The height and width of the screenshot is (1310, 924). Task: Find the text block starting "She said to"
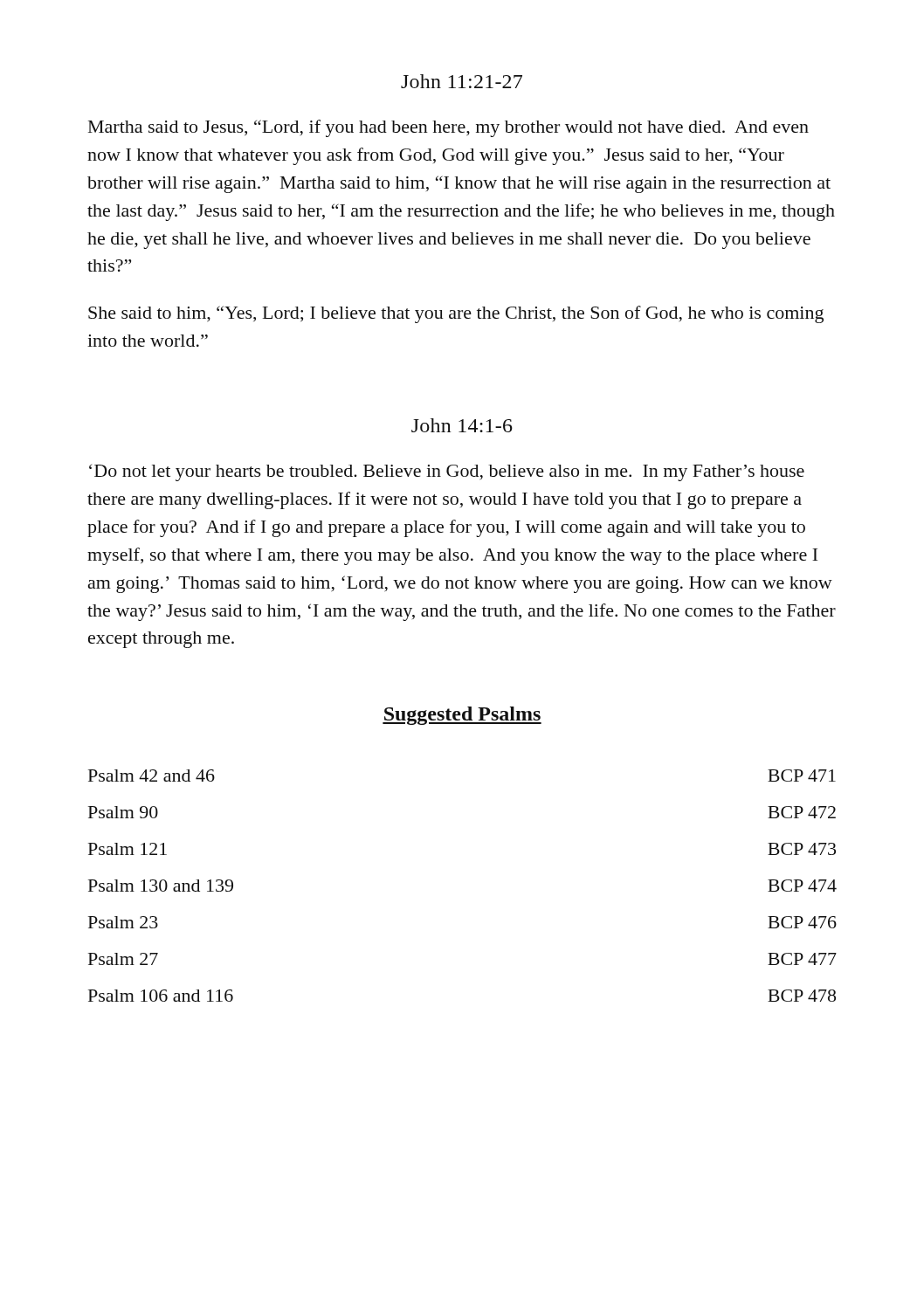[462, 327]
